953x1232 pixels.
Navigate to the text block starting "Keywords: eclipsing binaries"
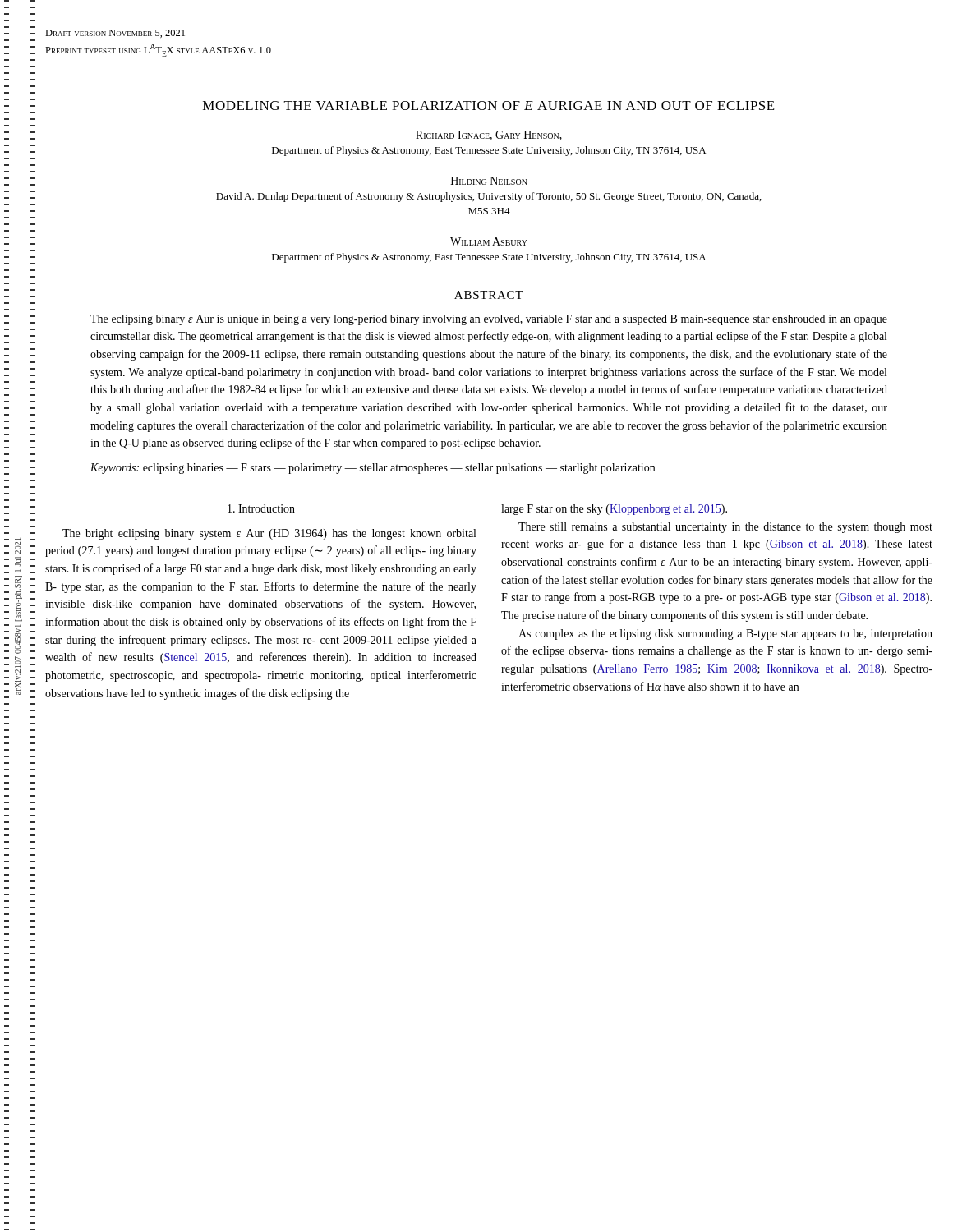[x=373, y=468]
